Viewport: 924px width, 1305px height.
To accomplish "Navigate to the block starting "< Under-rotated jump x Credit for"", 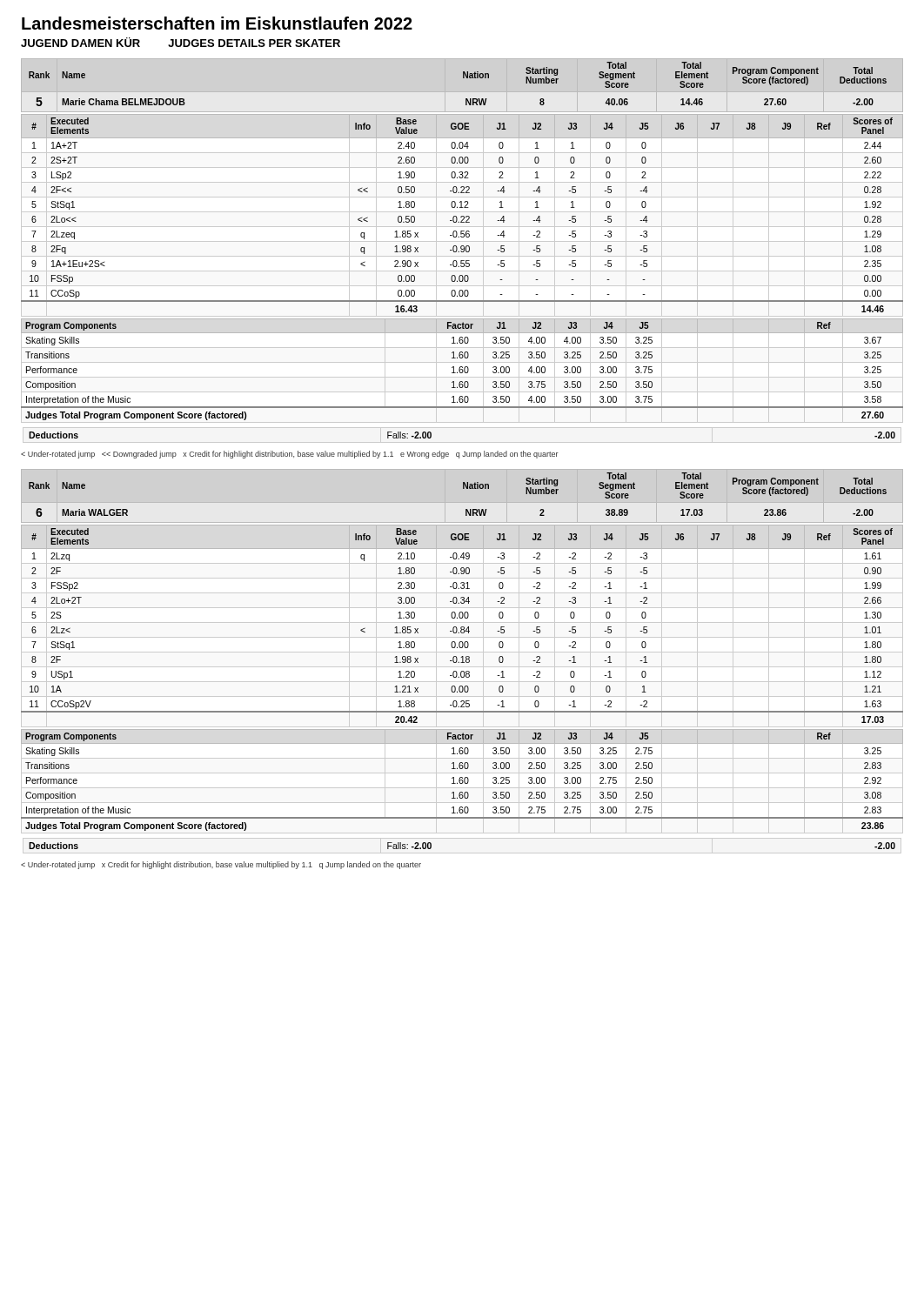I will [x=221, y=865].
